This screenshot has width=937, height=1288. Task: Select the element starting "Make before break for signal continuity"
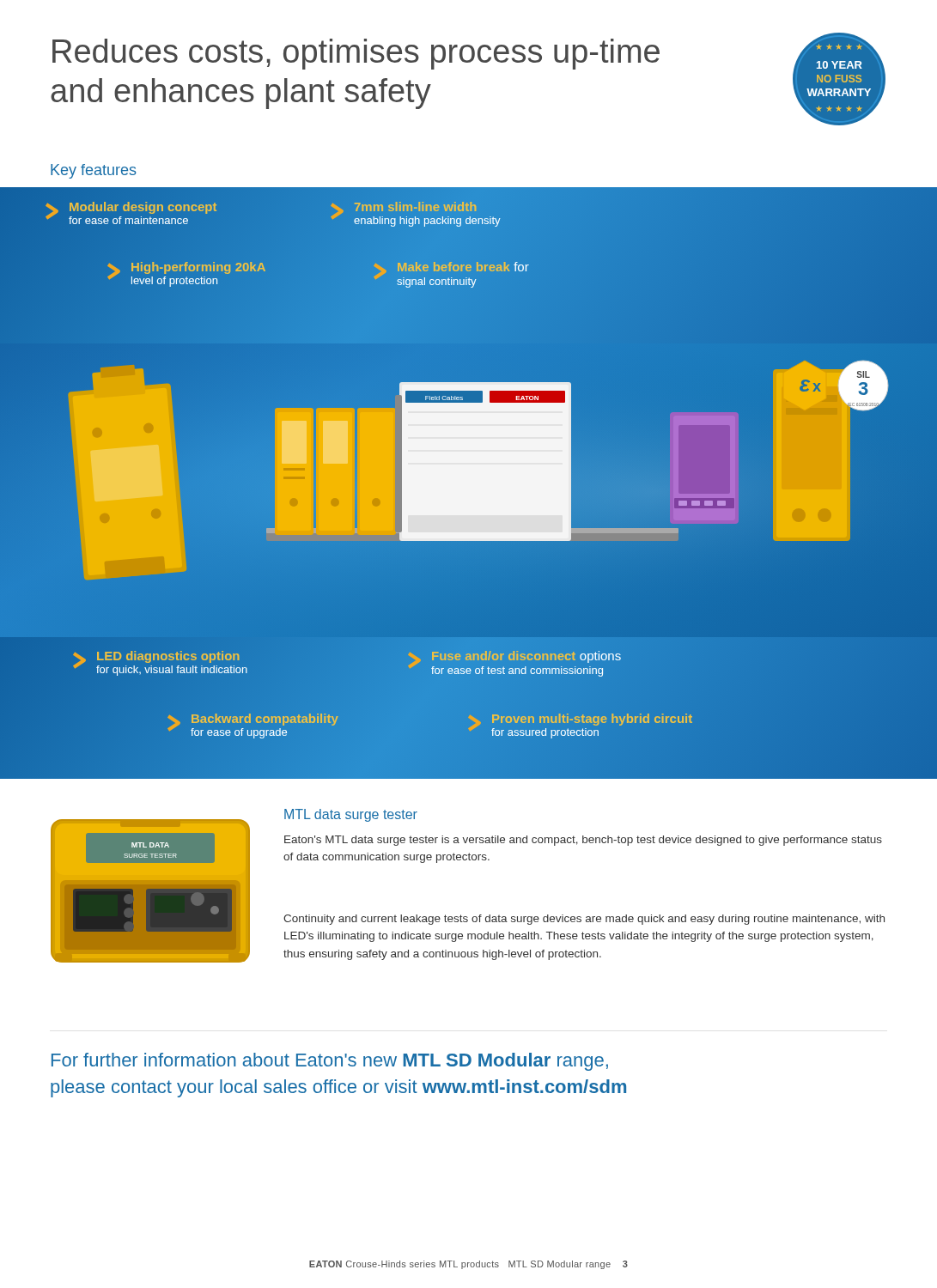point(449,273)
